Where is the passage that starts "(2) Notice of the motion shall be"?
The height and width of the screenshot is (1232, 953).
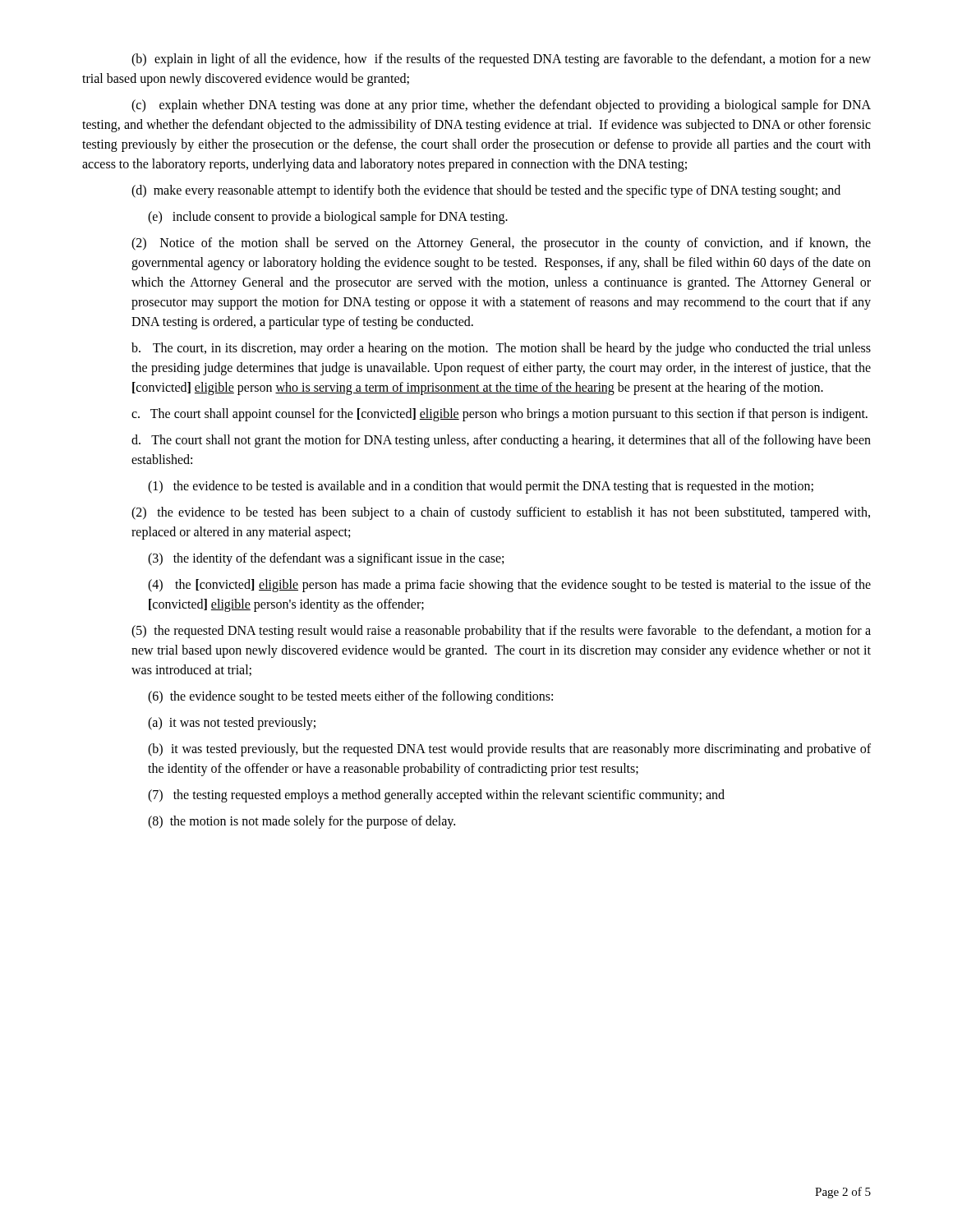coord(501,282)
